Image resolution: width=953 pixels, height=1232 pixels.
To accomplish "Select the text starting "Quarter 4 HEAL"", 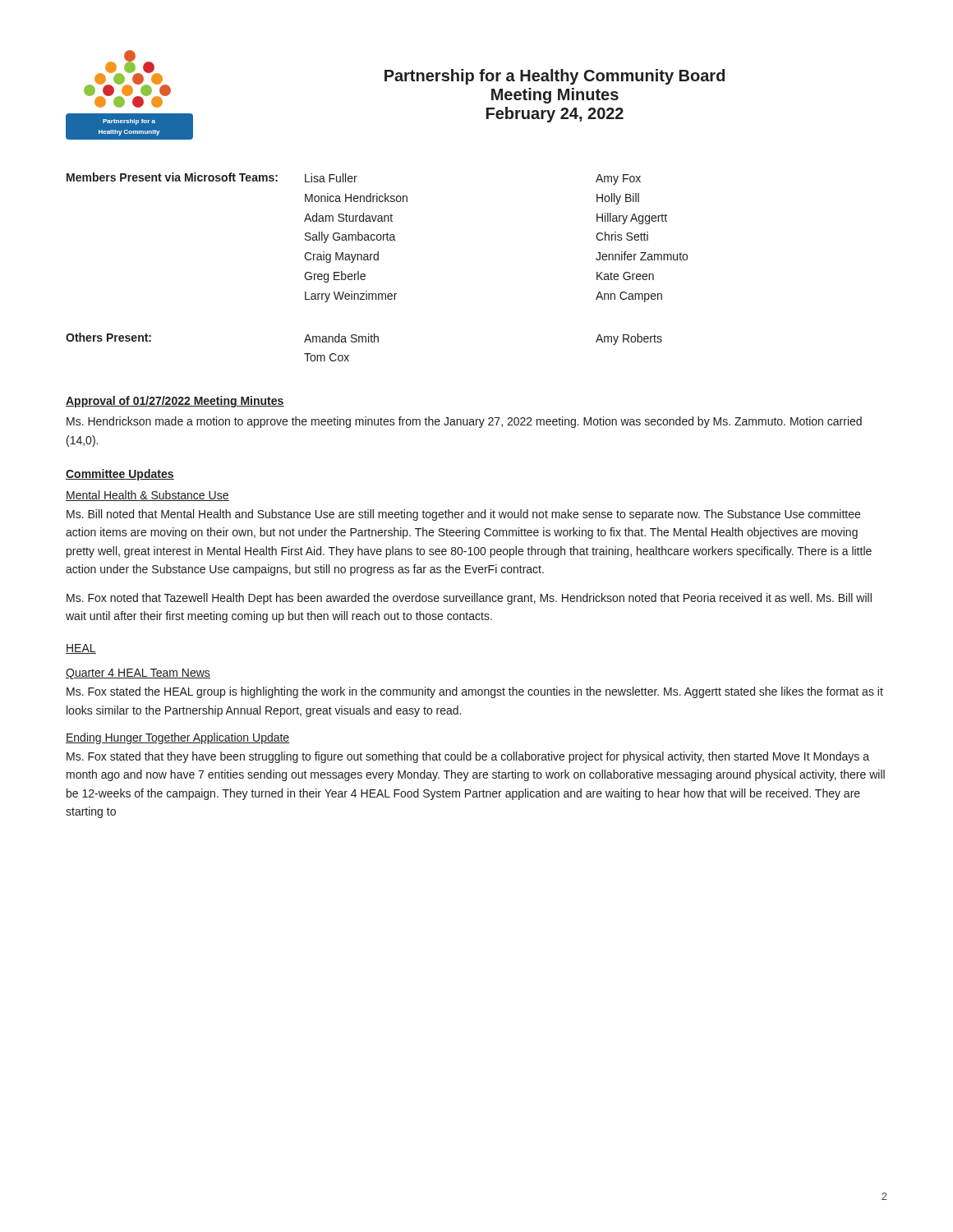I will pos(138,673).
